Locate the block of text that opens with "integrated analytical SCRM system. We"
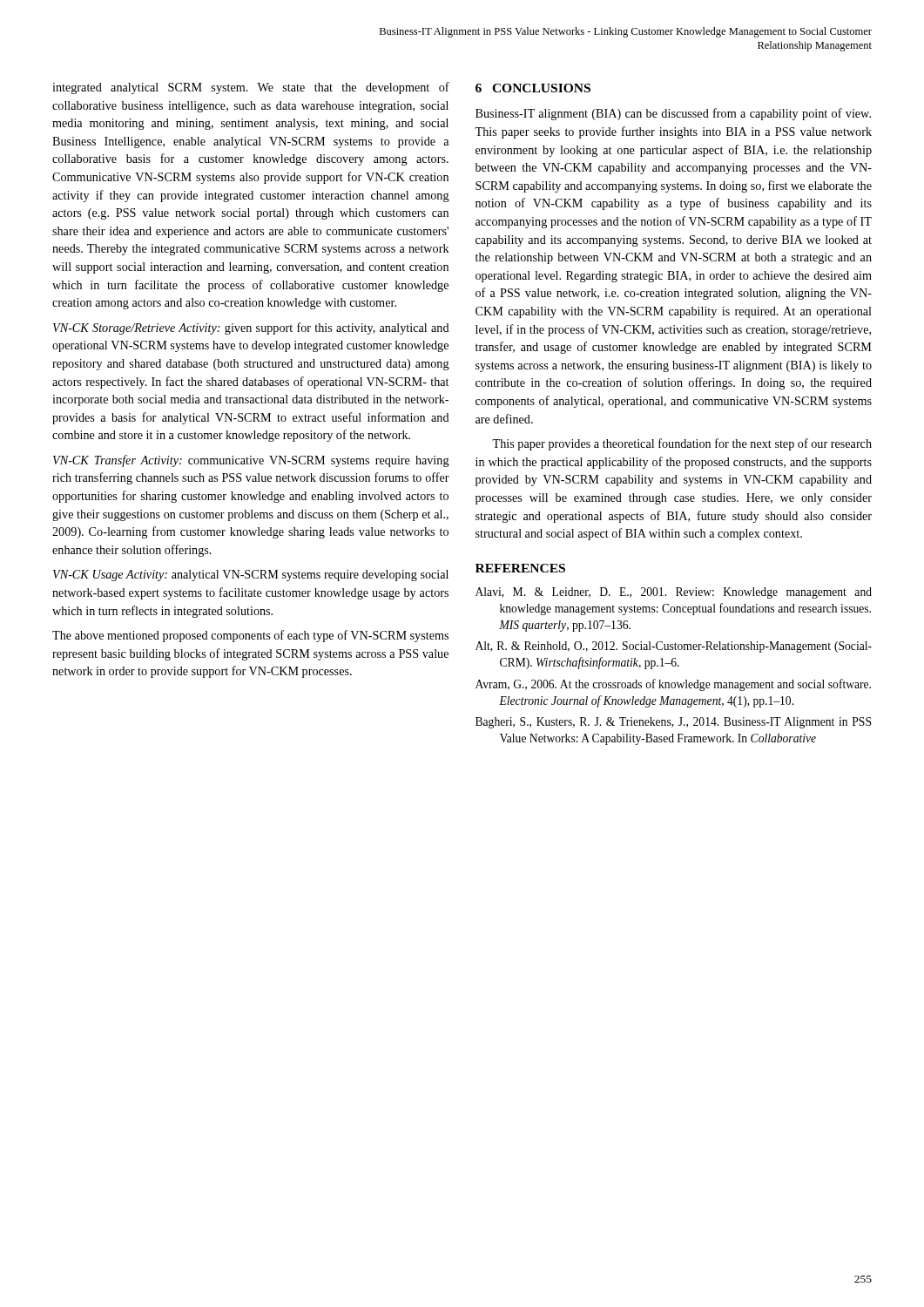 251,195
